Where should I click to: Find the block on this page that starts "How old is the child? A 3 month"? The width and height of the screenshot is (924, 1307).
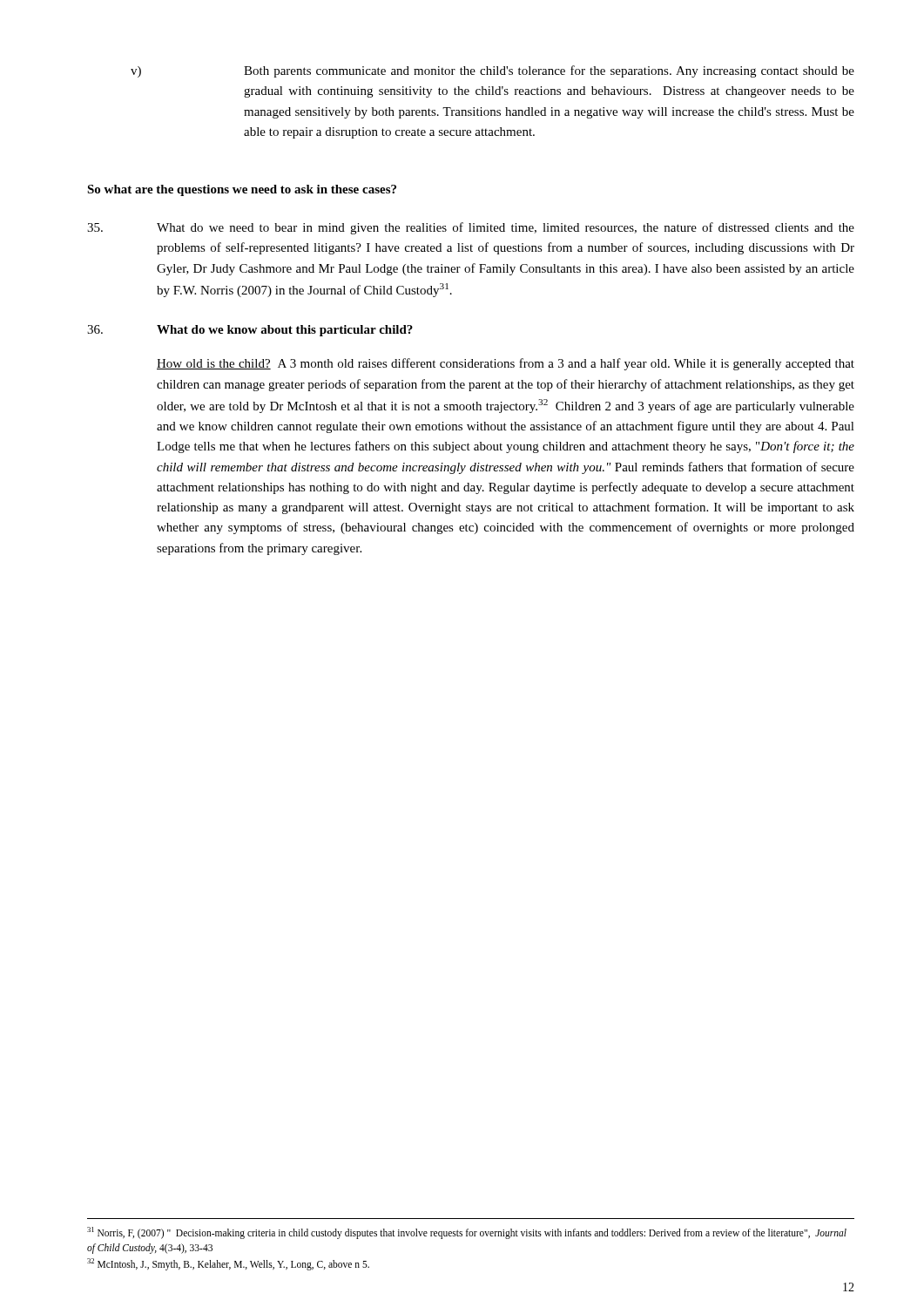506,456
